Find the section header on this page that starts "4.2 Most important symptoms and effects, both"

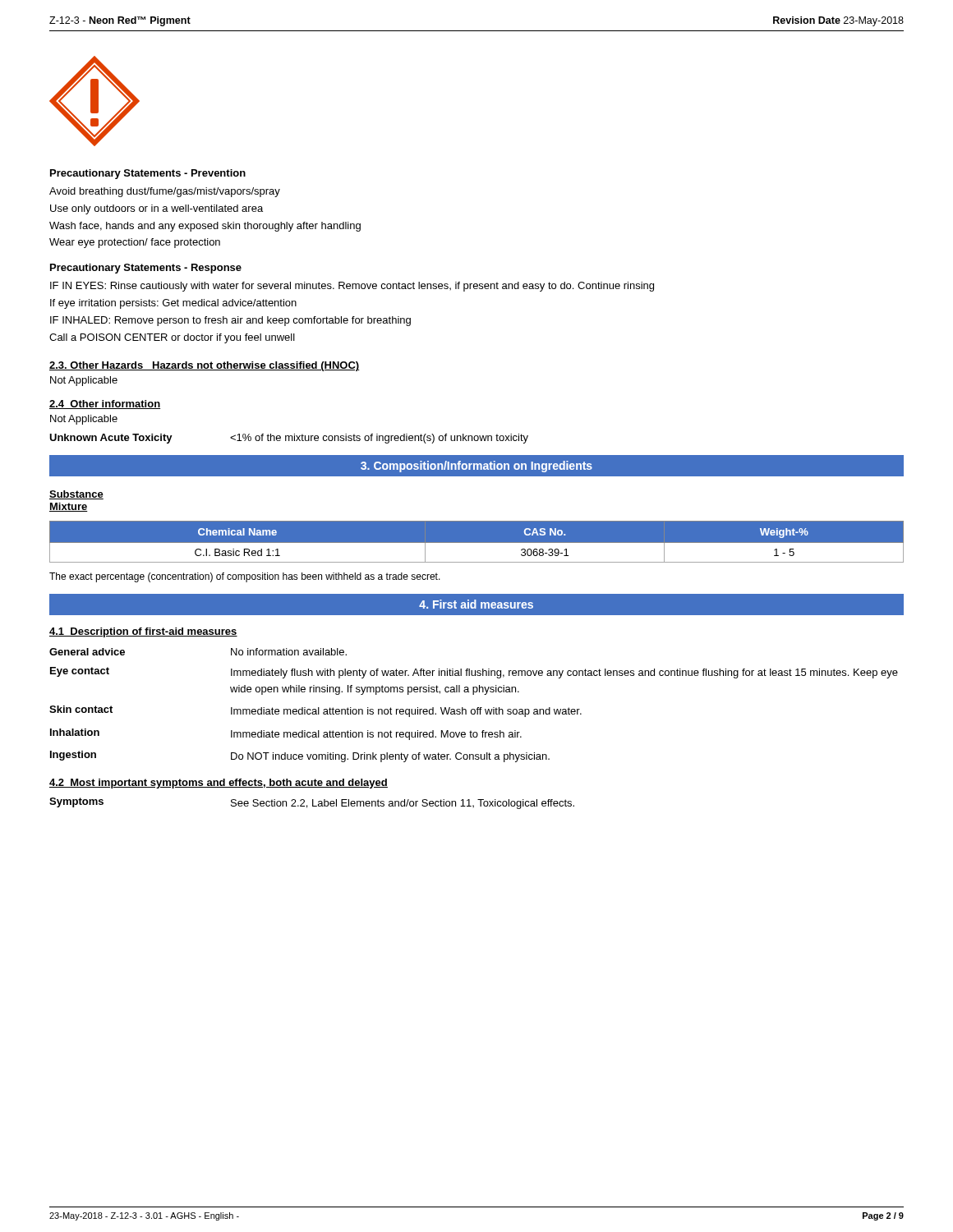(x=218, y=782)
